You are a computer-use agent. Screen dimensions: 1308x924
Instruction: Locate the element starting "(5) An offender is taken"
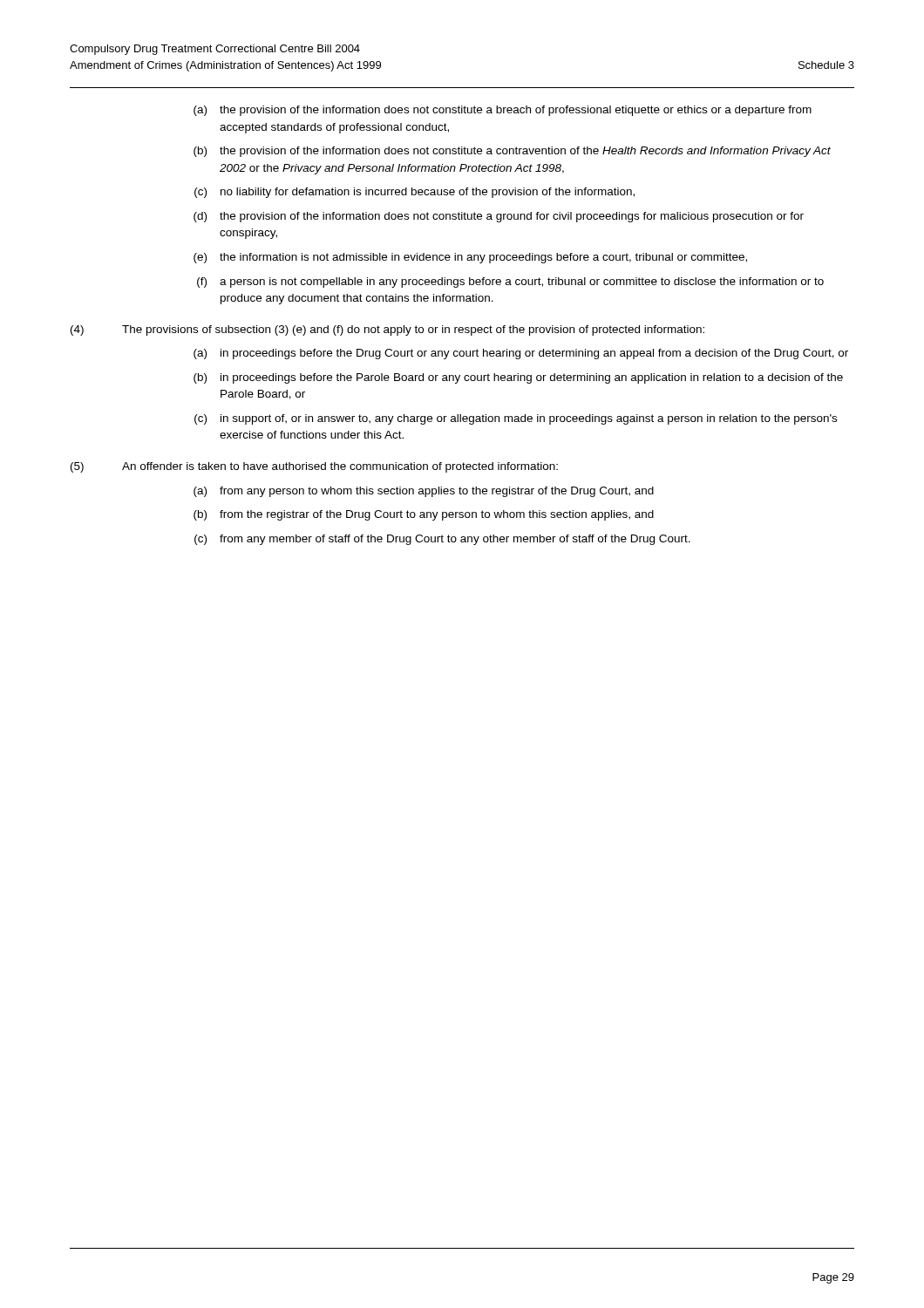point(462,466)
